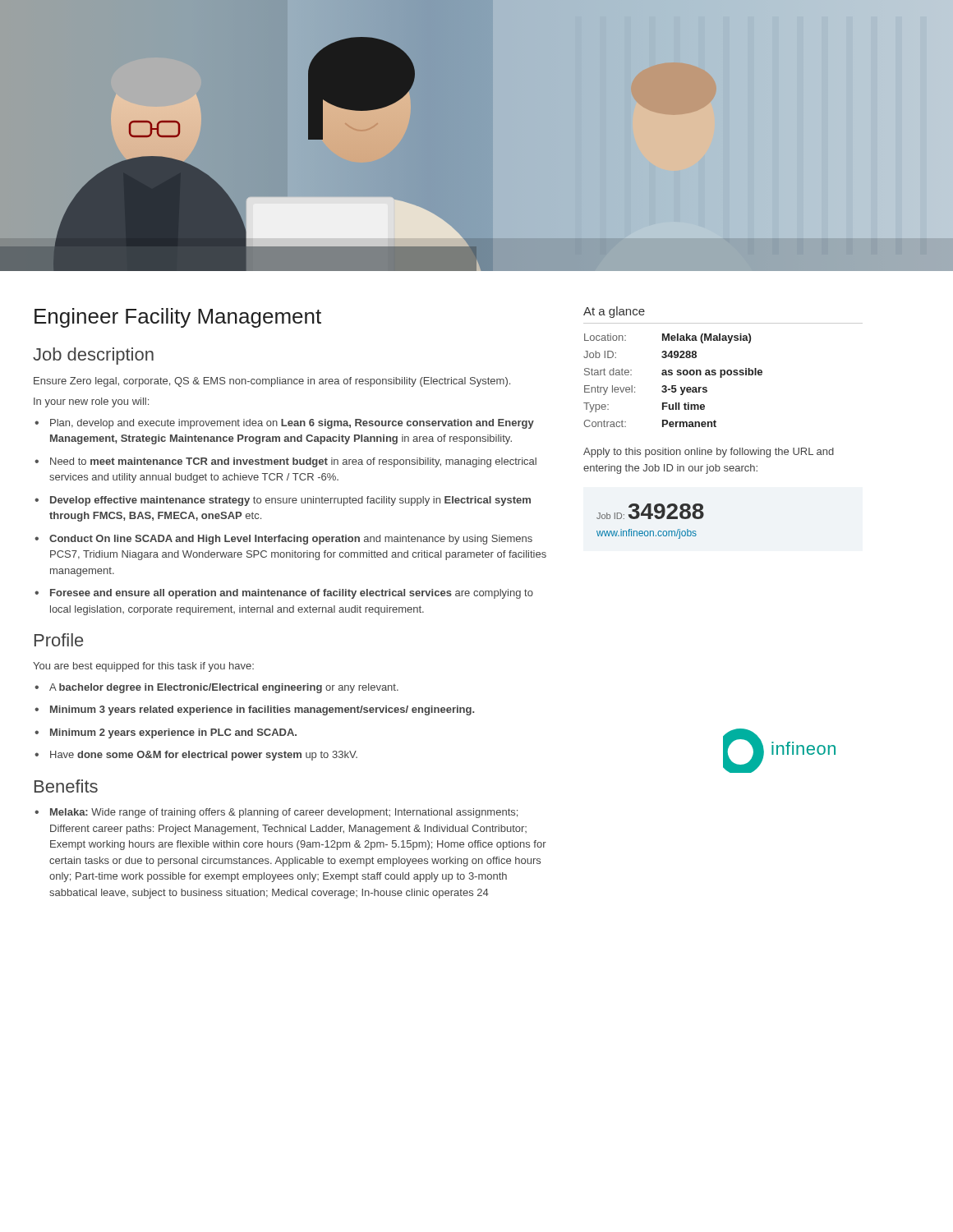Click the passage that begins "Ensure Zero legal, corporate, QS"
Viewport: 953px width, 1232px height.
pyautogui.click(x=292, y=381)
